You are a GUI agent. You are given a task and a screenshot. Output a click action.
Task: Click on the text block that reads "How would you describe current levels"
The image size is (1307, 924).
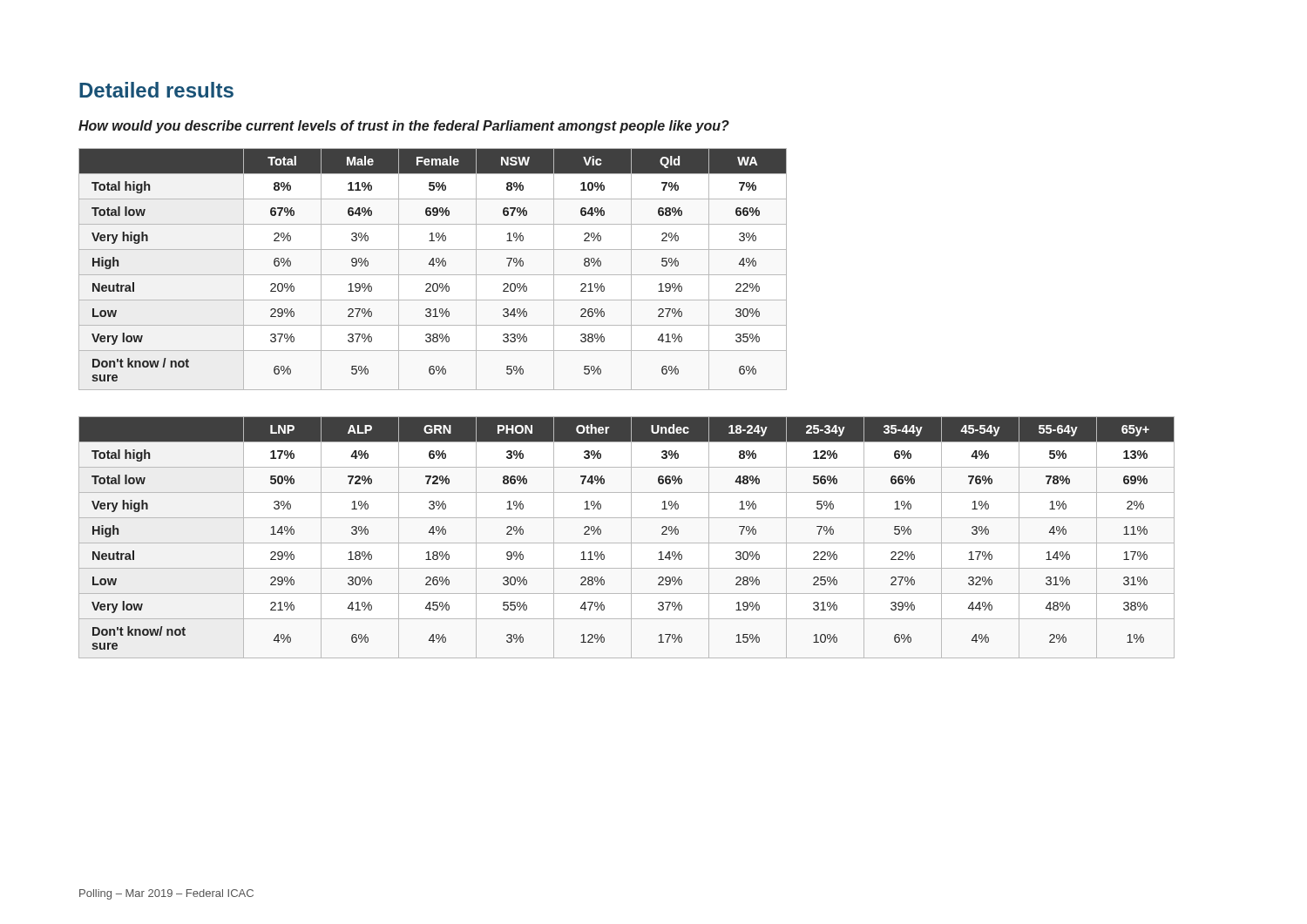[404, 126]
